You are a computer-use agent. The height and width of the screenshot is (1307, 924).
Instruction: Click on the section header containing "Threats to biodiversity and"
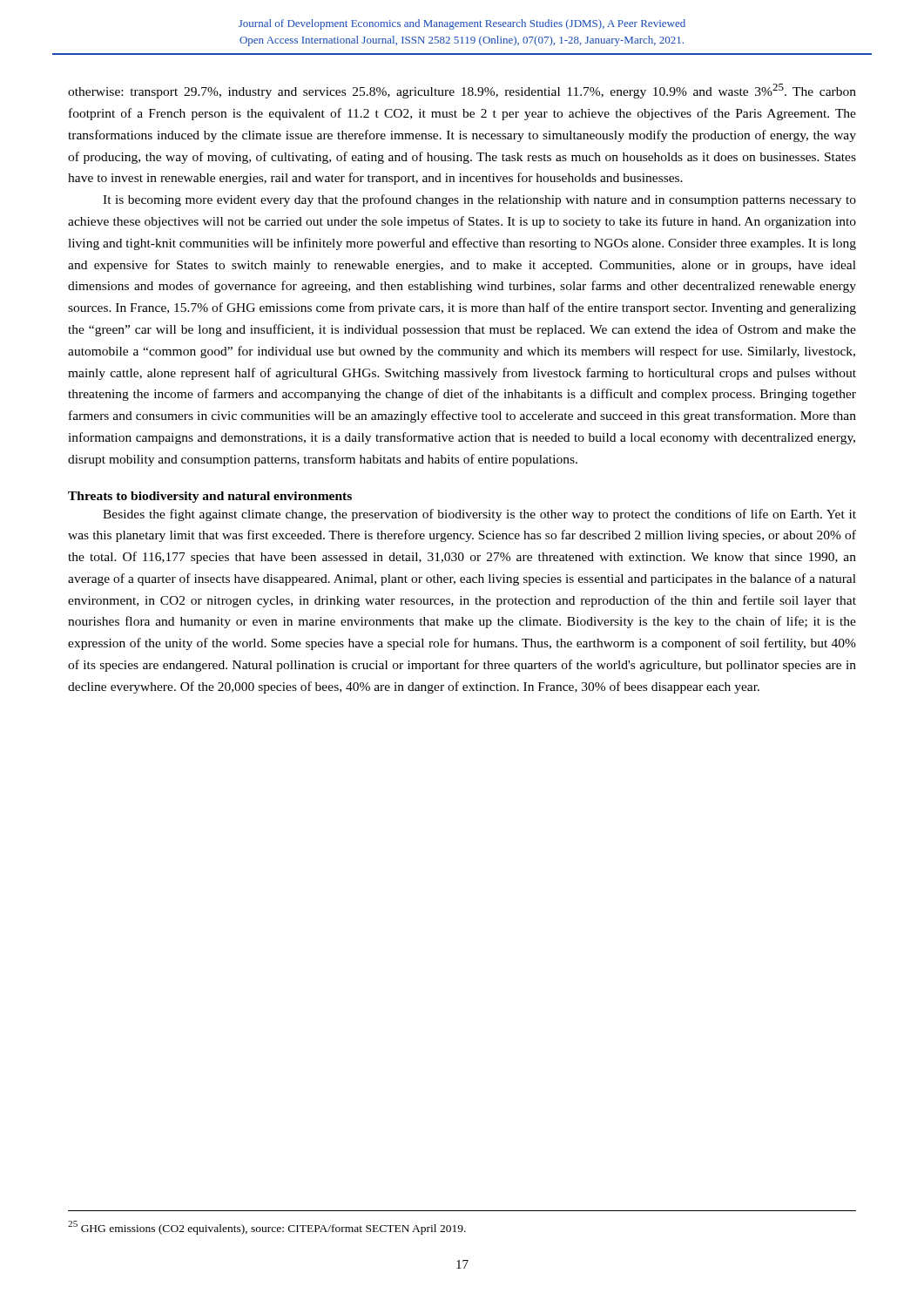tap(210, 495)
